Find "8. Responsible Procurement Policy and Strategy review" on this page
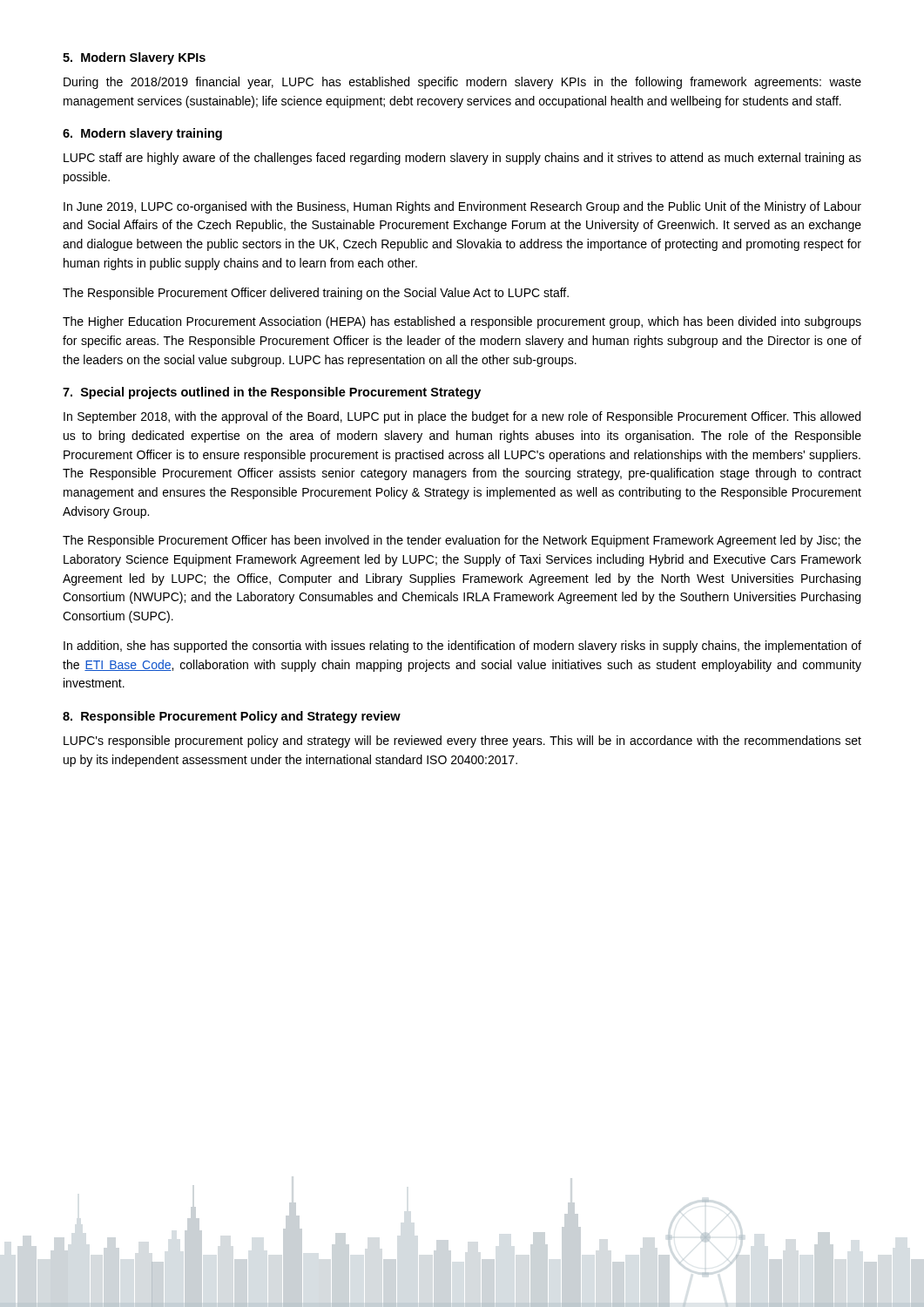This screenshot has width=924, height=1307. pyautogui.click(x=232, y=716)
